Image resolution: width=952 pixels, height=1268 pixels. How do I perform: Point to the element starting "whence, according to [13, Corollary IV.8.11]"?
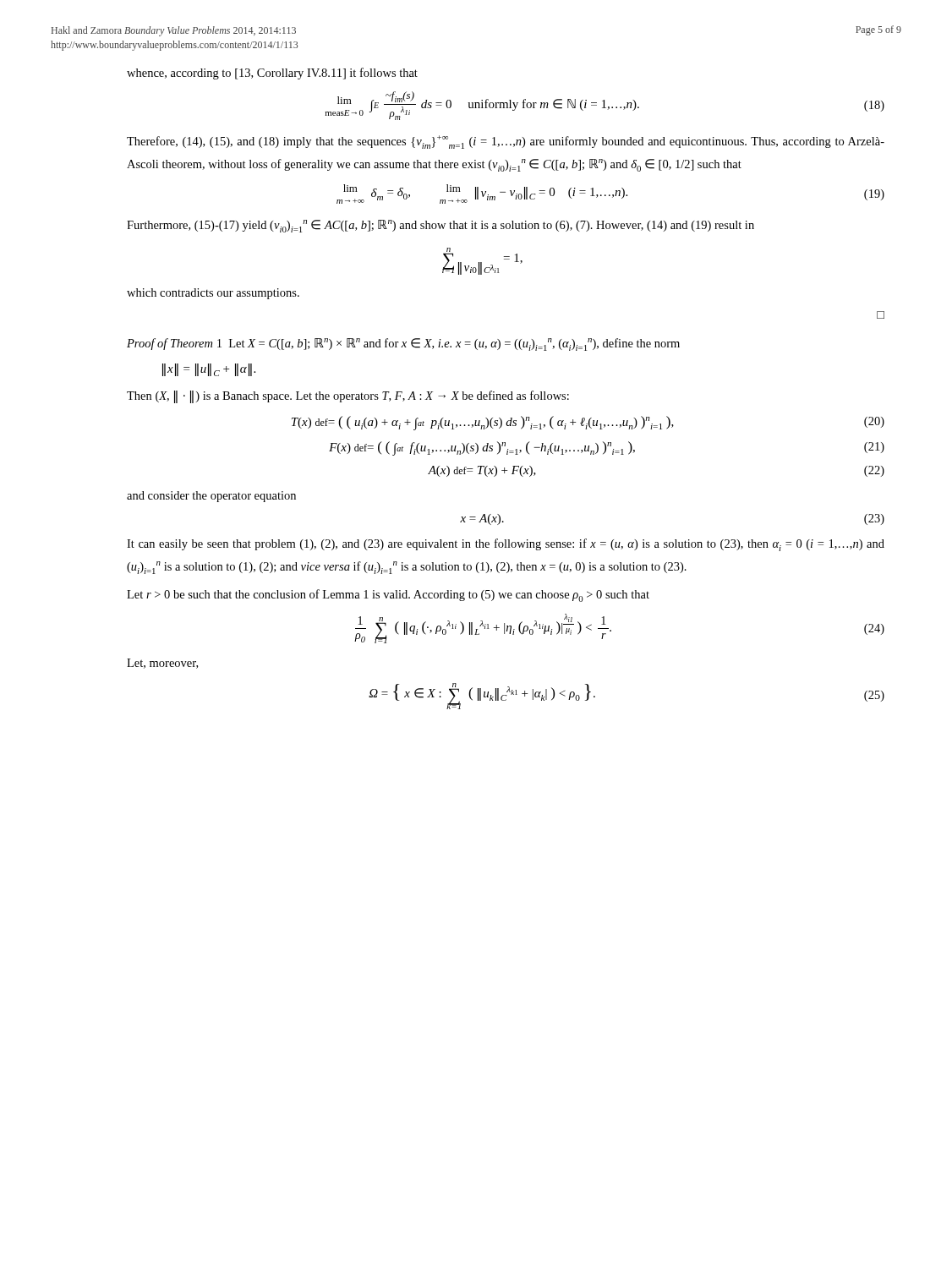(x=272, y=73)
